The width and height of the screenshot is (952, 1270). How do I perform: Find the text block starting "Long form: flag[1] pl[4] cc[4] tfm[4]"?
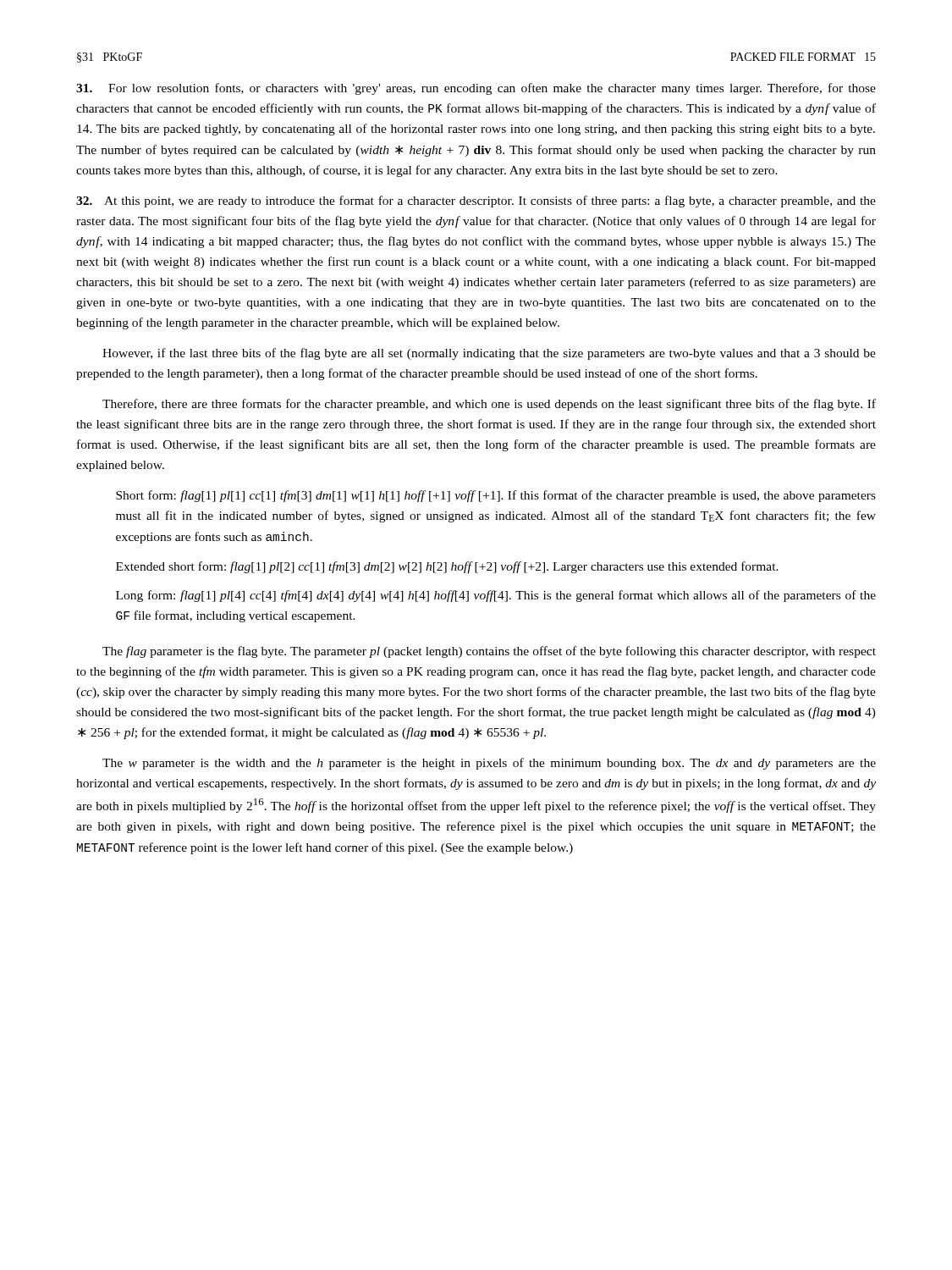tap(496, 605)
